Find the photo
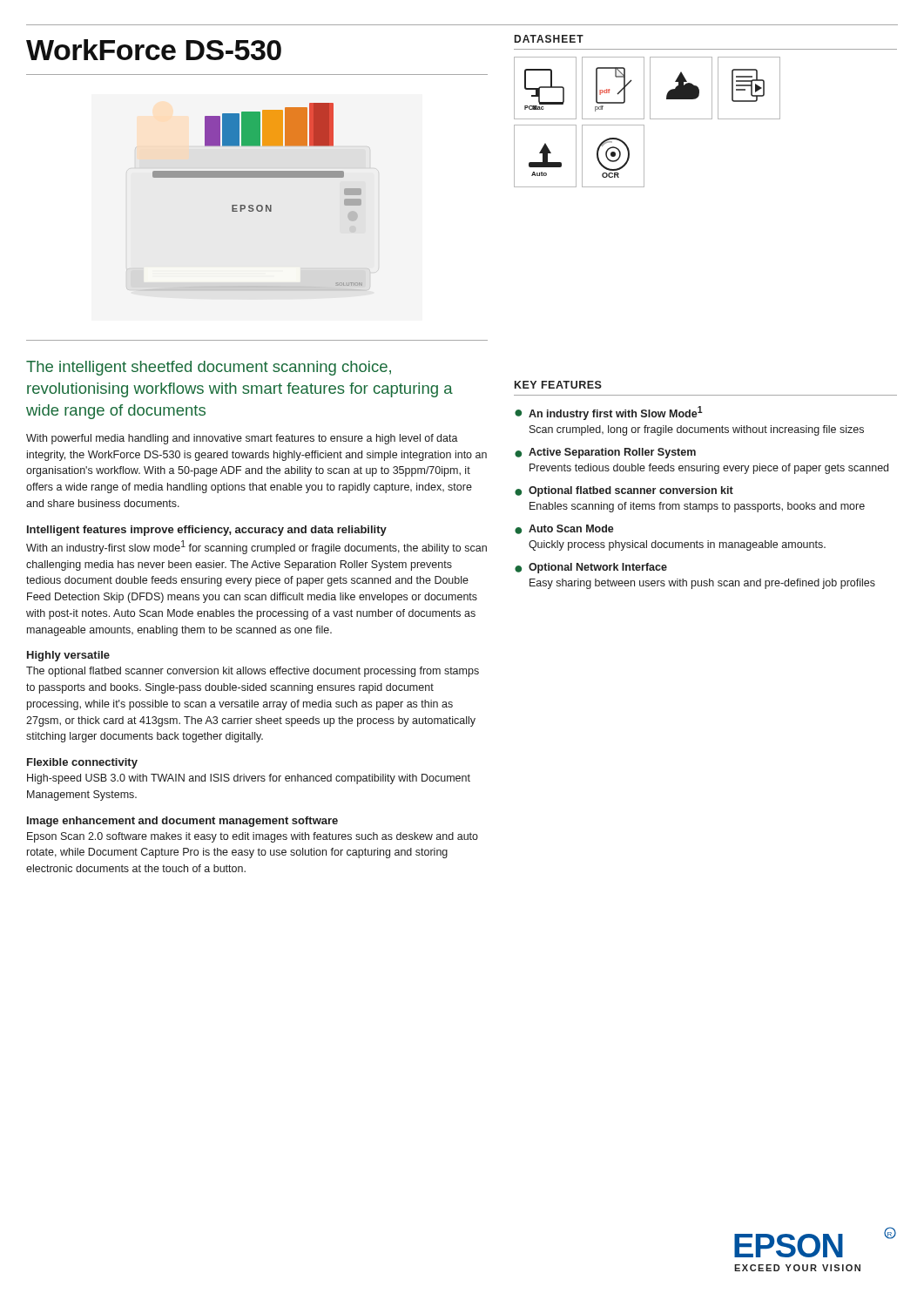This screenshot has width=924, height=1307. tap(257, 207)
